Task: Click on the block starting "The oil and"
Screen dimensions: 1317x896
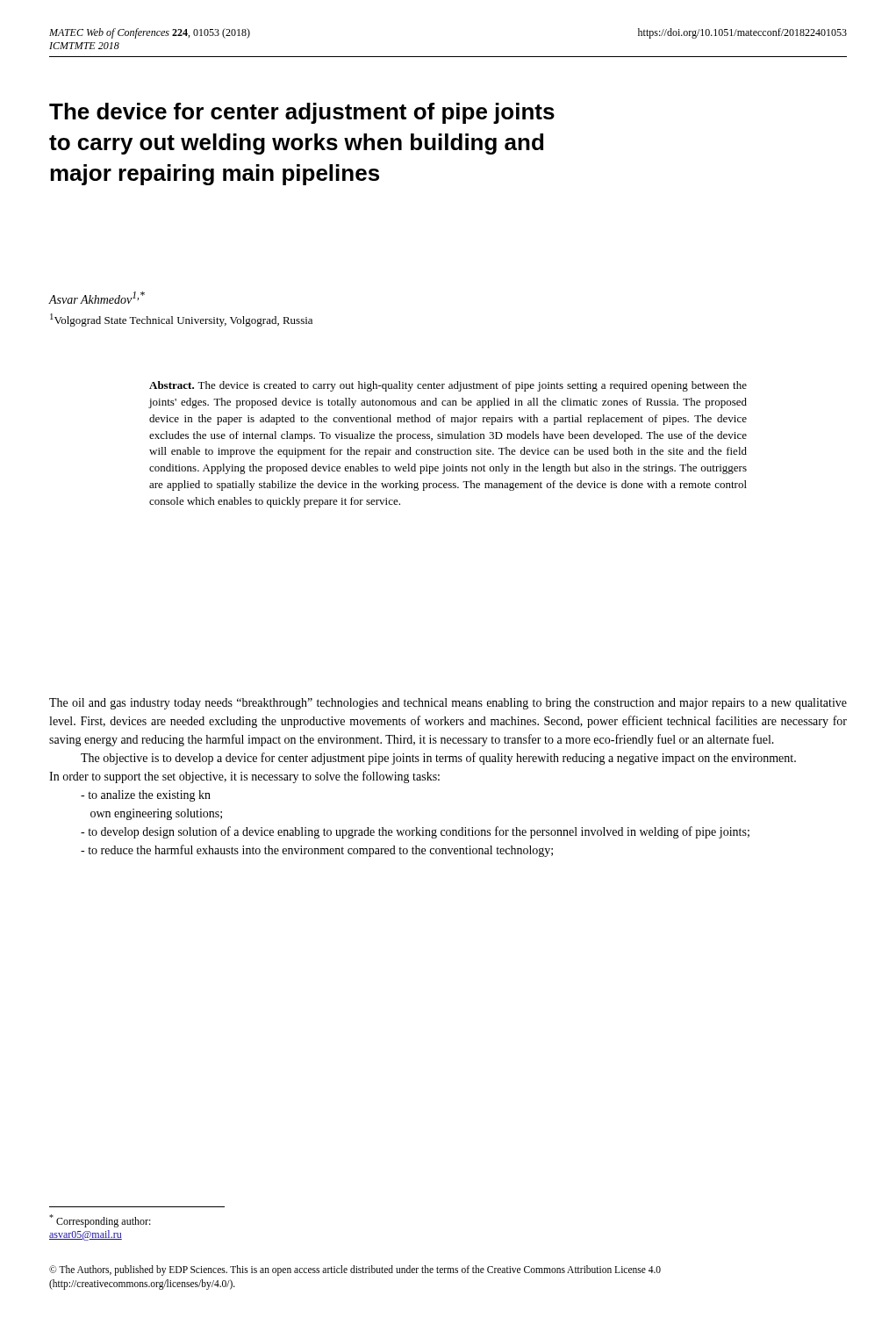Action: (x=448, y=721)
